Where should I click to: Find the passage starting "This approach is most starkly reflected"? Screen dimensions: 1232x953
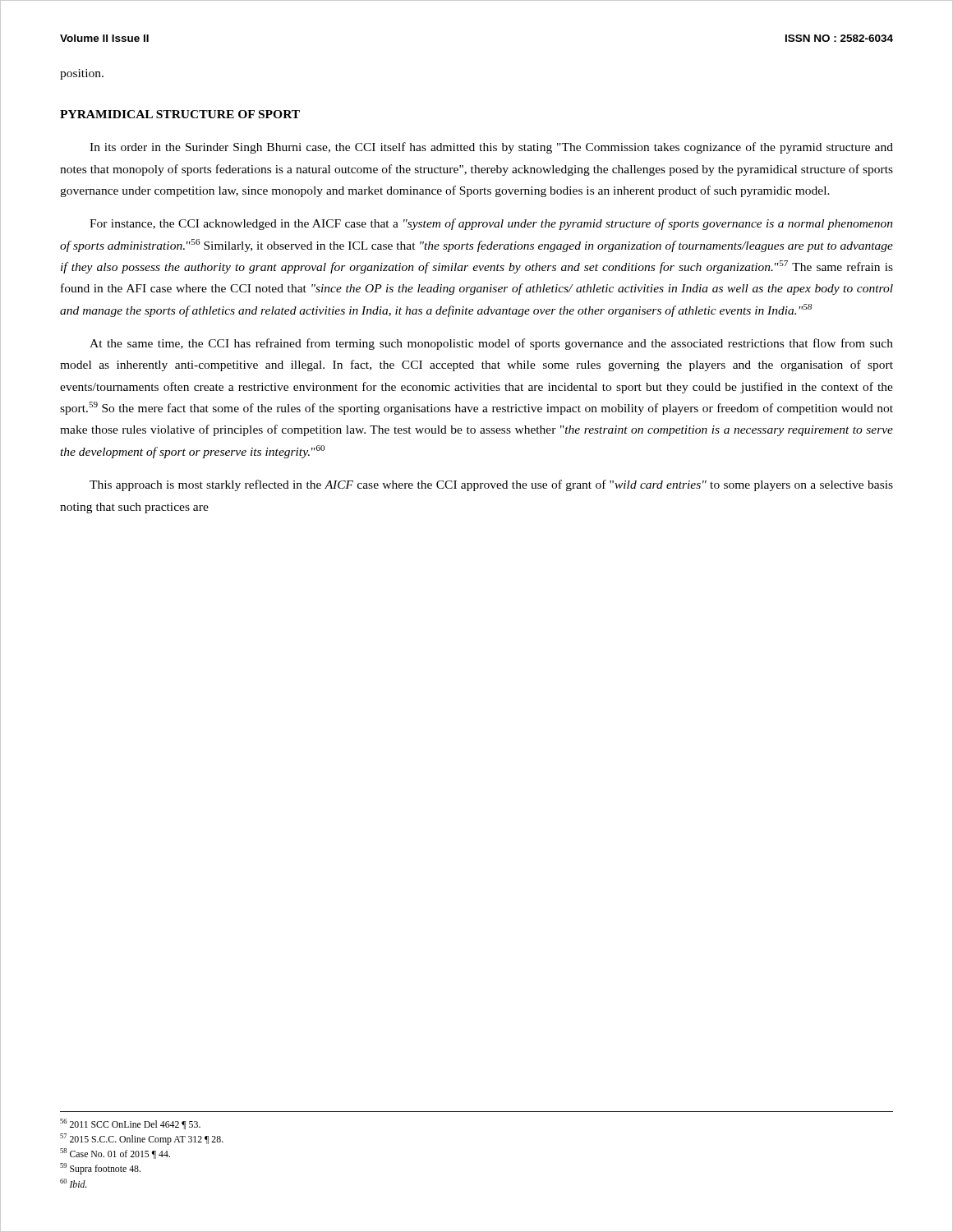(x=476, y=495)
